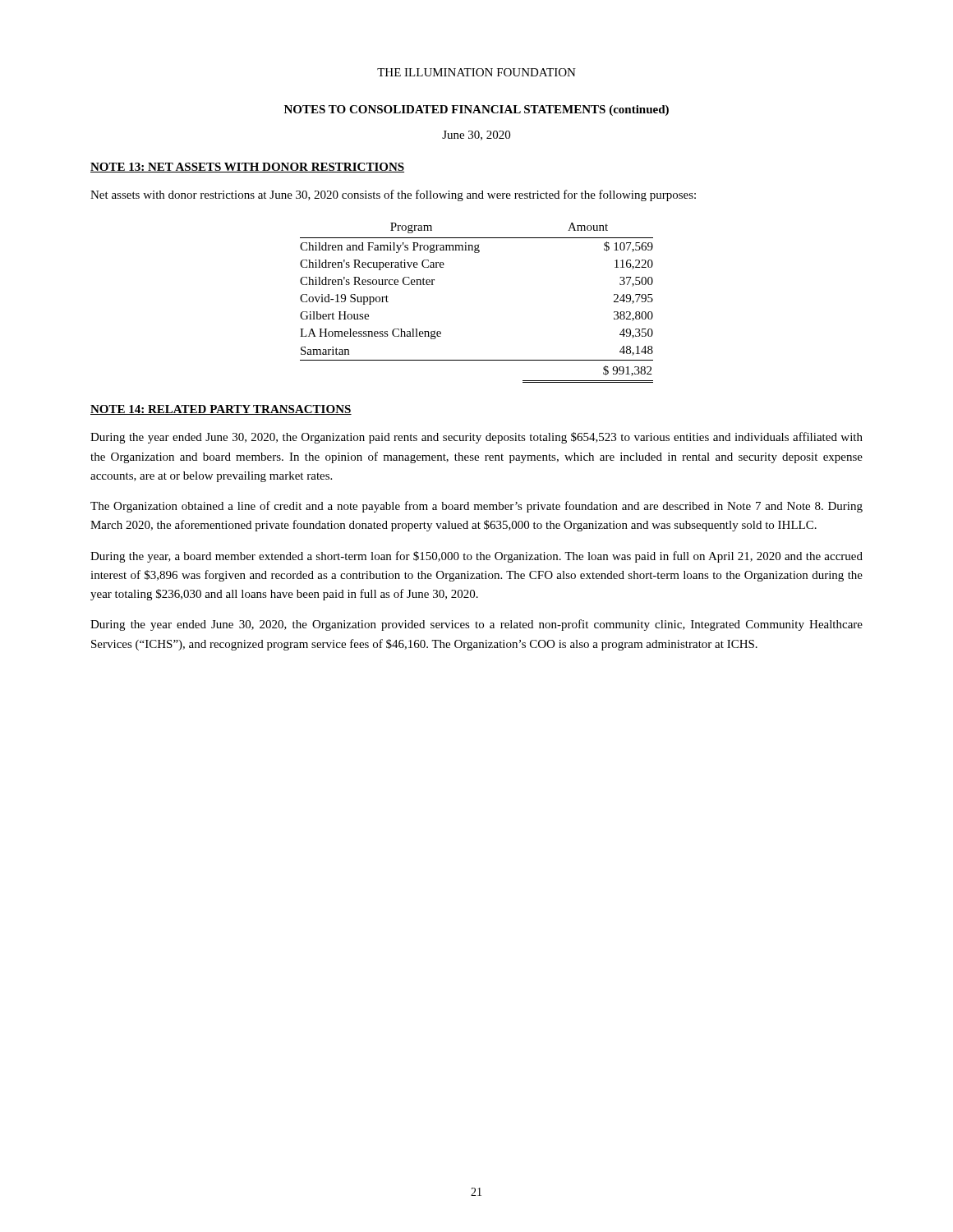Screen dimensions: 1232x953
Task: Point to the text starting "During the year, a board member extended"
Action: point(476,575)
